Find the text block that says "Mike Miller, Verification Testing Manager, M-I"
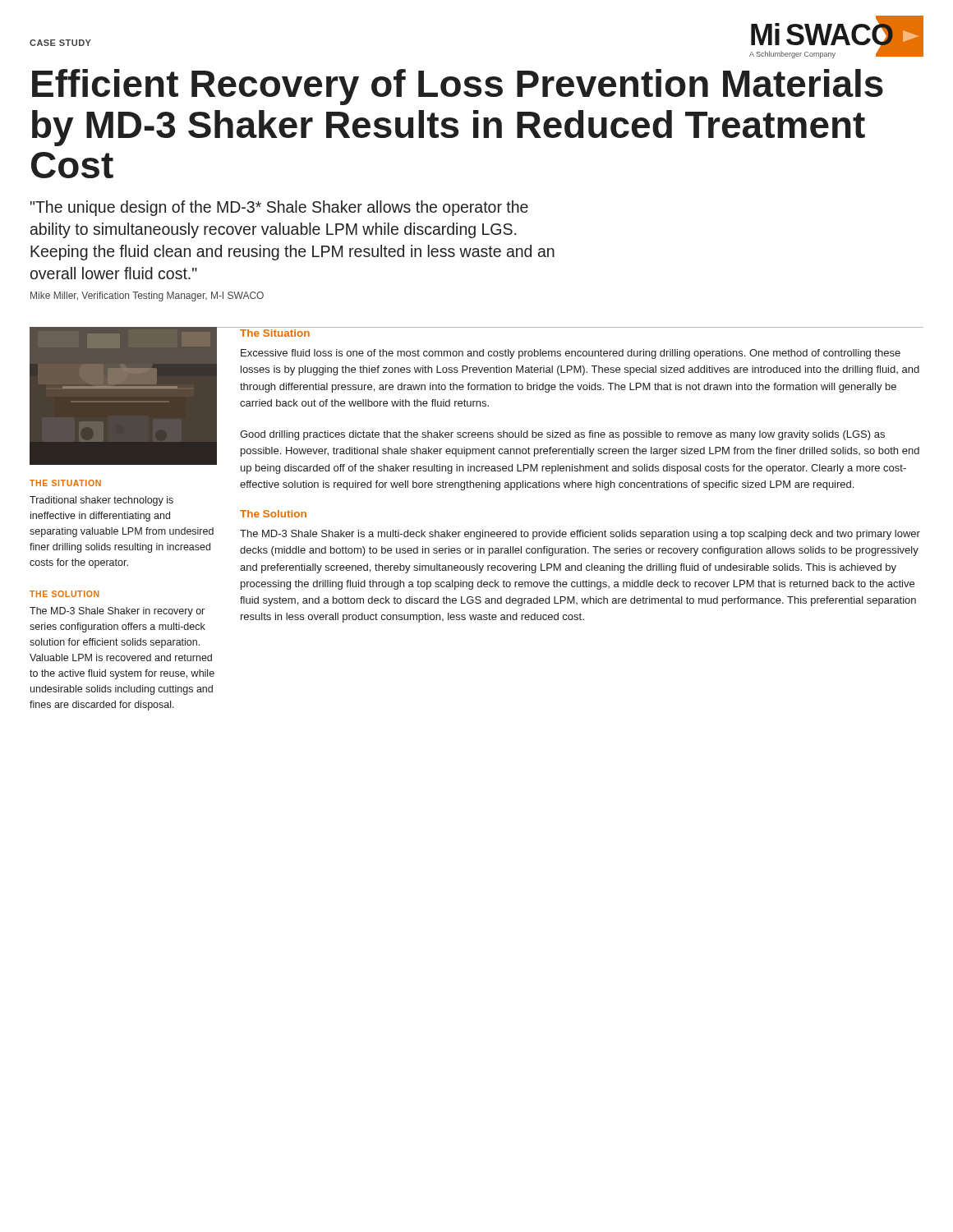 (x=147, y=295)
